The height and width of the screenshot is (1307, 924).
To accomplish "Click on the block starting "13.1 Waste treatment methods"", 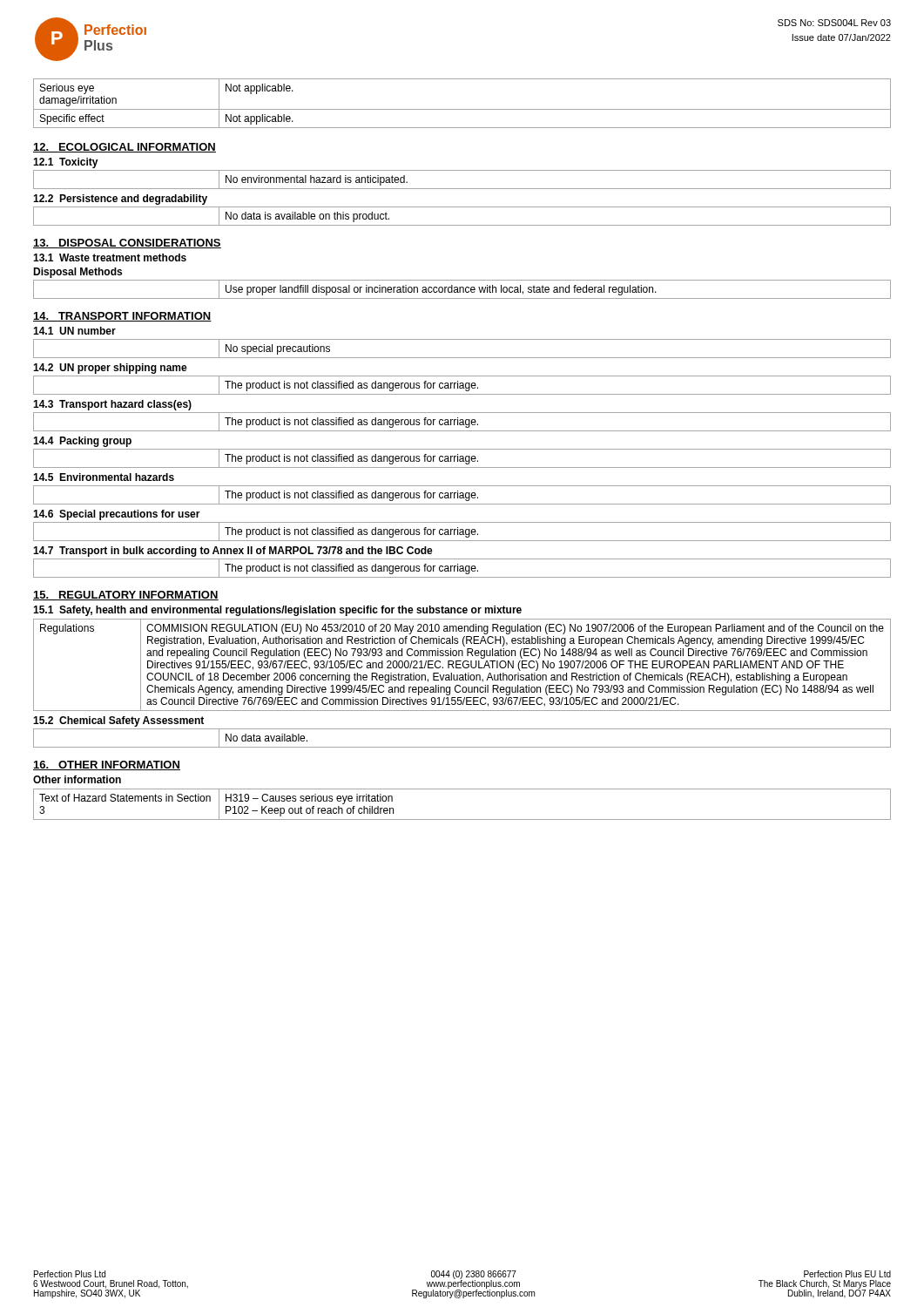I will (110, 258).
